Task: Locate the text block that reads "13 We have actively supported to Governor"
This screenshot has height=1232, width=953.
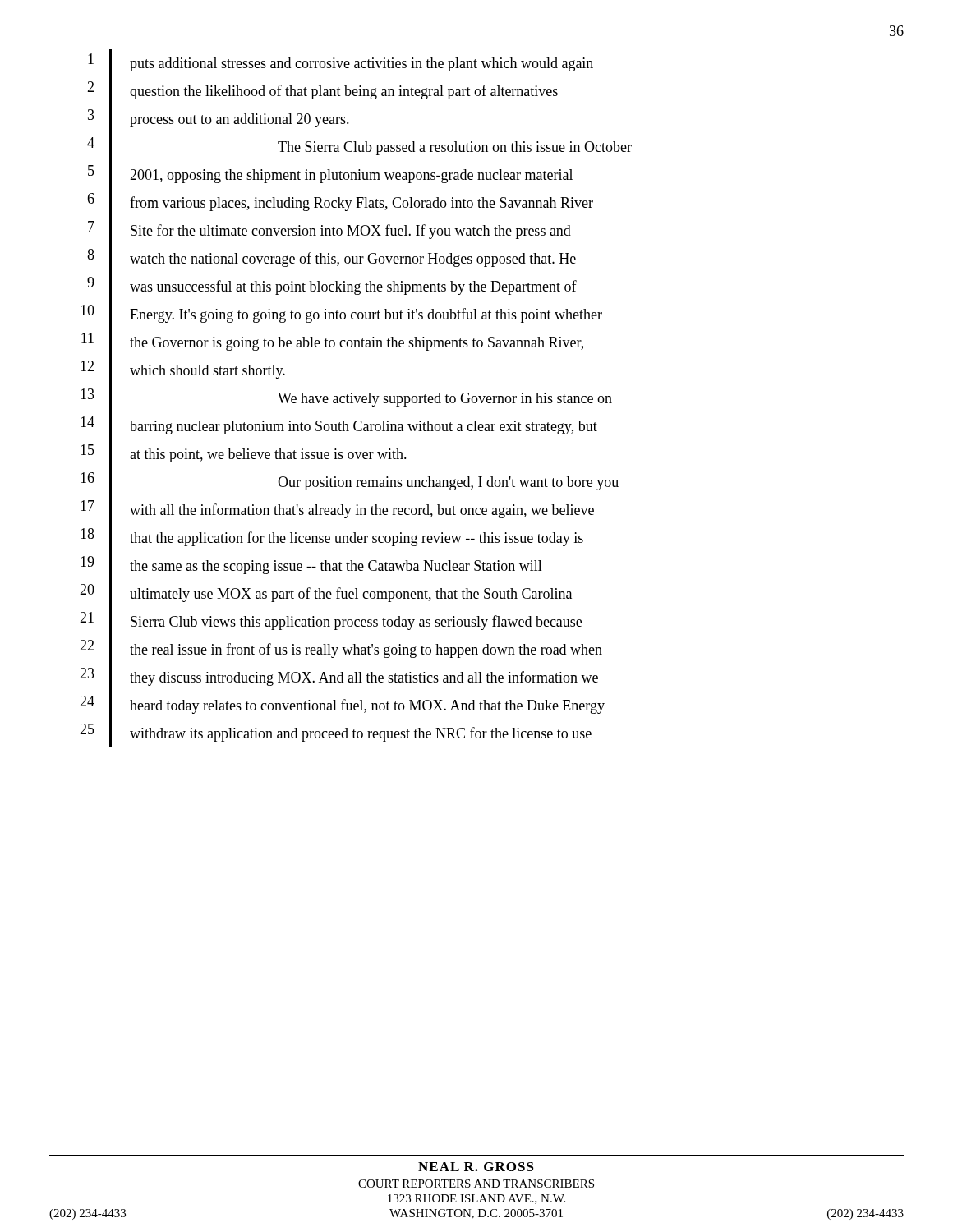Action: (476, 398)
